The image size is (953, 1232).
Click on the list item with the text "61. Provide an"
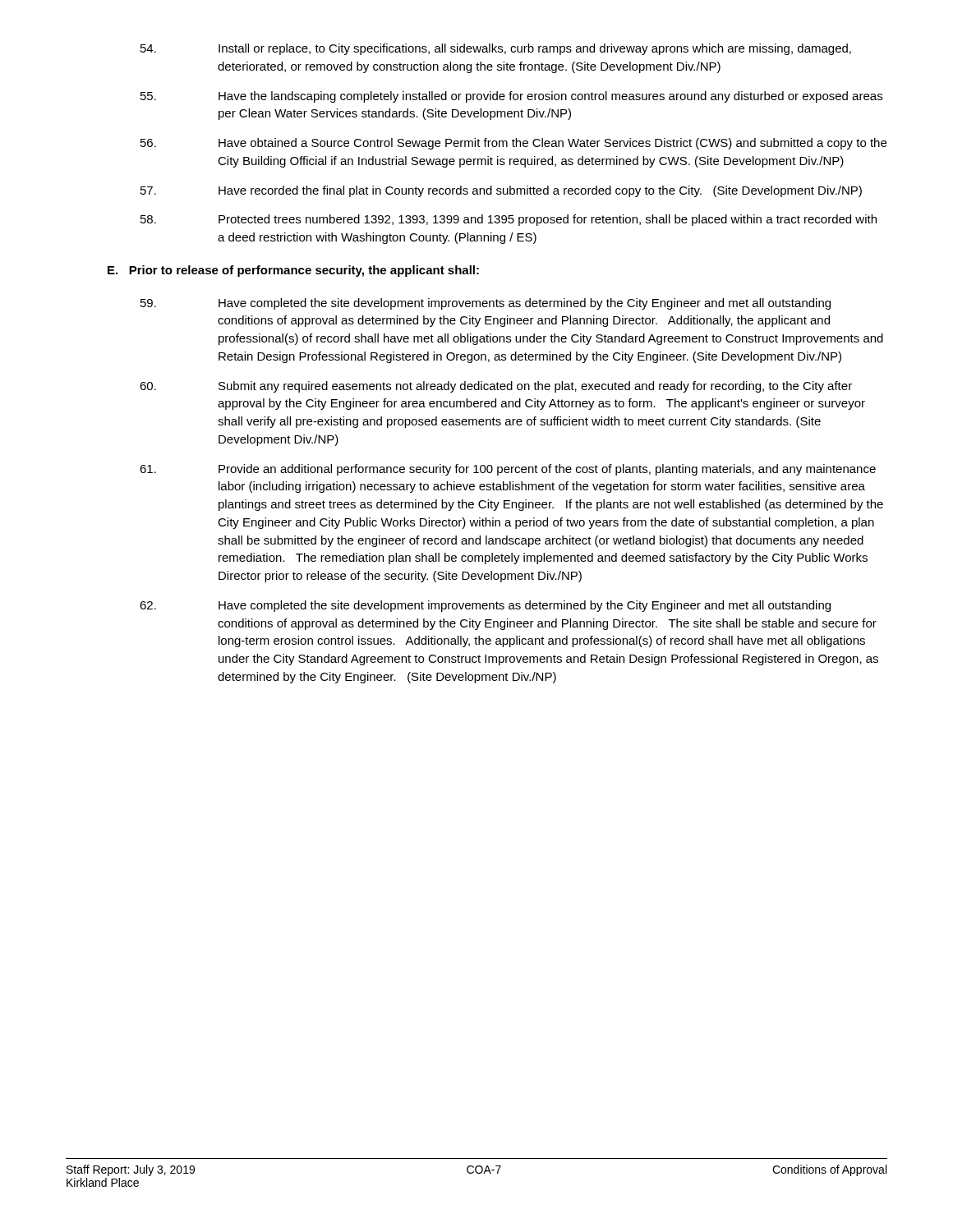pyautogui.click(x=476, y=522)
